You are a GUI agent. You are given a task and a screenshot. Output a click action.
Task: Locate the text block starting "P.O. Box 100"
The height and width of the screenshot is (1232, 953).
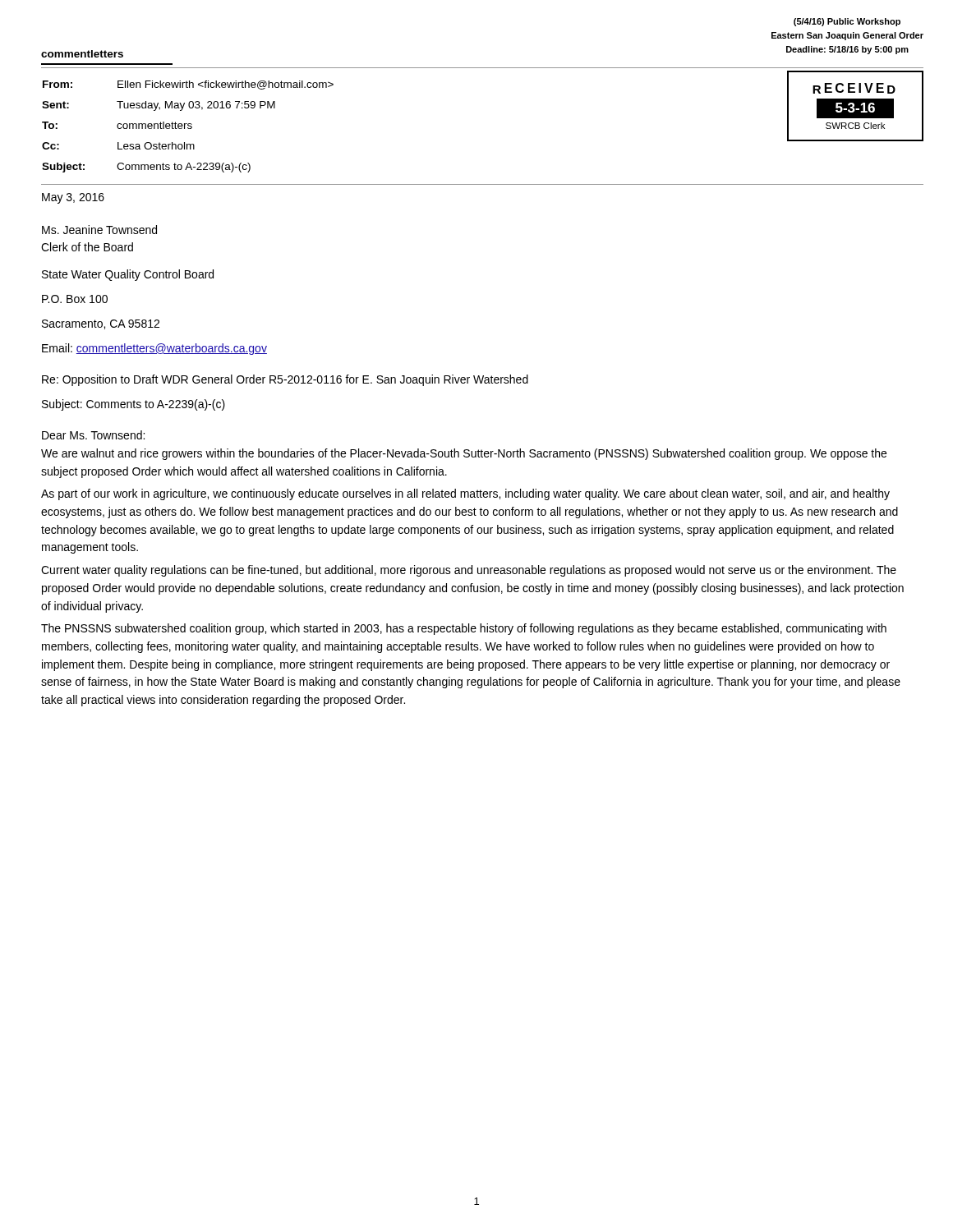(x=75, y=299)
